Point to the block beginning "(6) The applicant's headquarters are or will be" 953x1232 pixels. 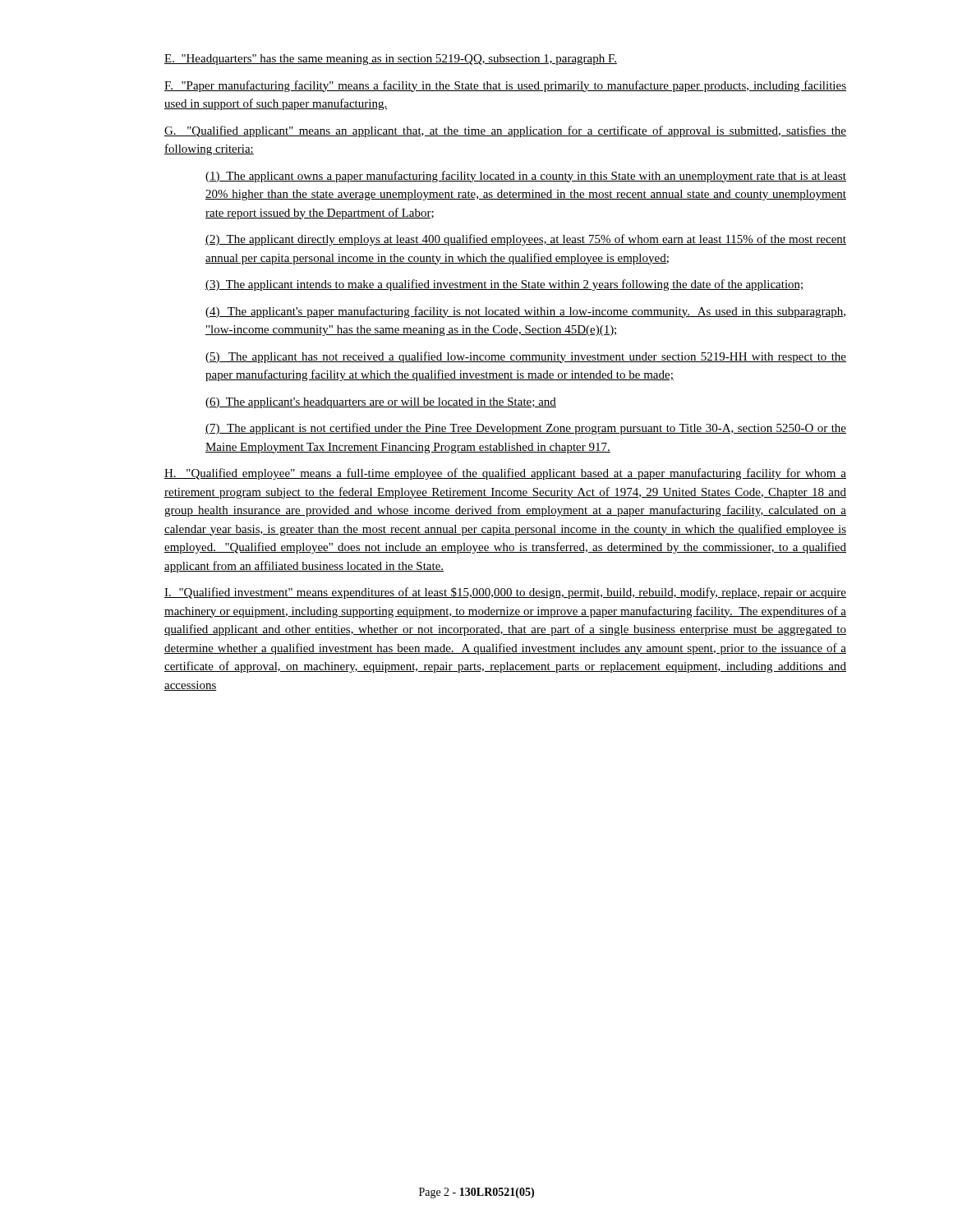pos(381,401)
